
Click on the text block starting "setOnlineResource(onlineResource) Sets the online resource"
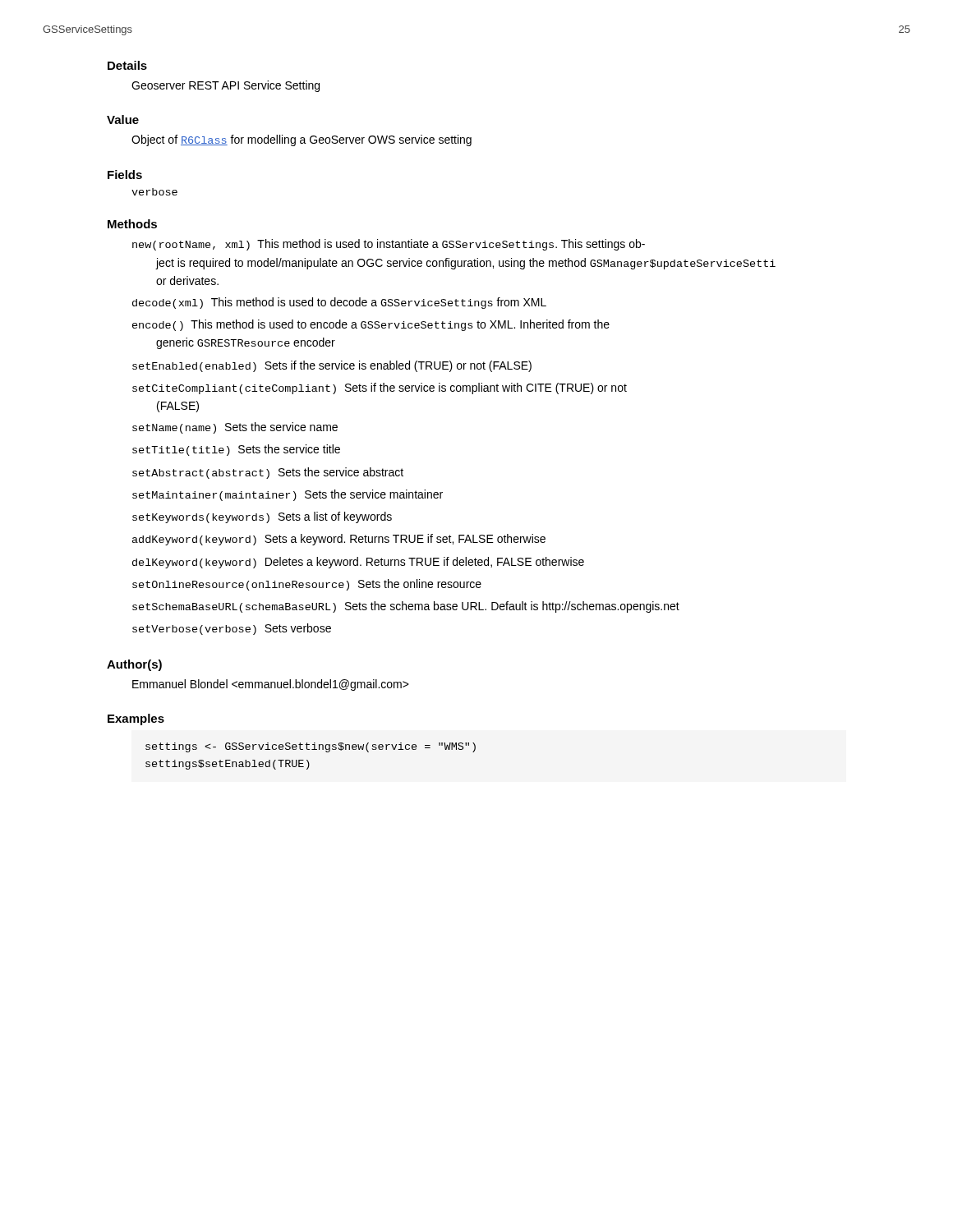pyautogui.click(x=306, y=584)
